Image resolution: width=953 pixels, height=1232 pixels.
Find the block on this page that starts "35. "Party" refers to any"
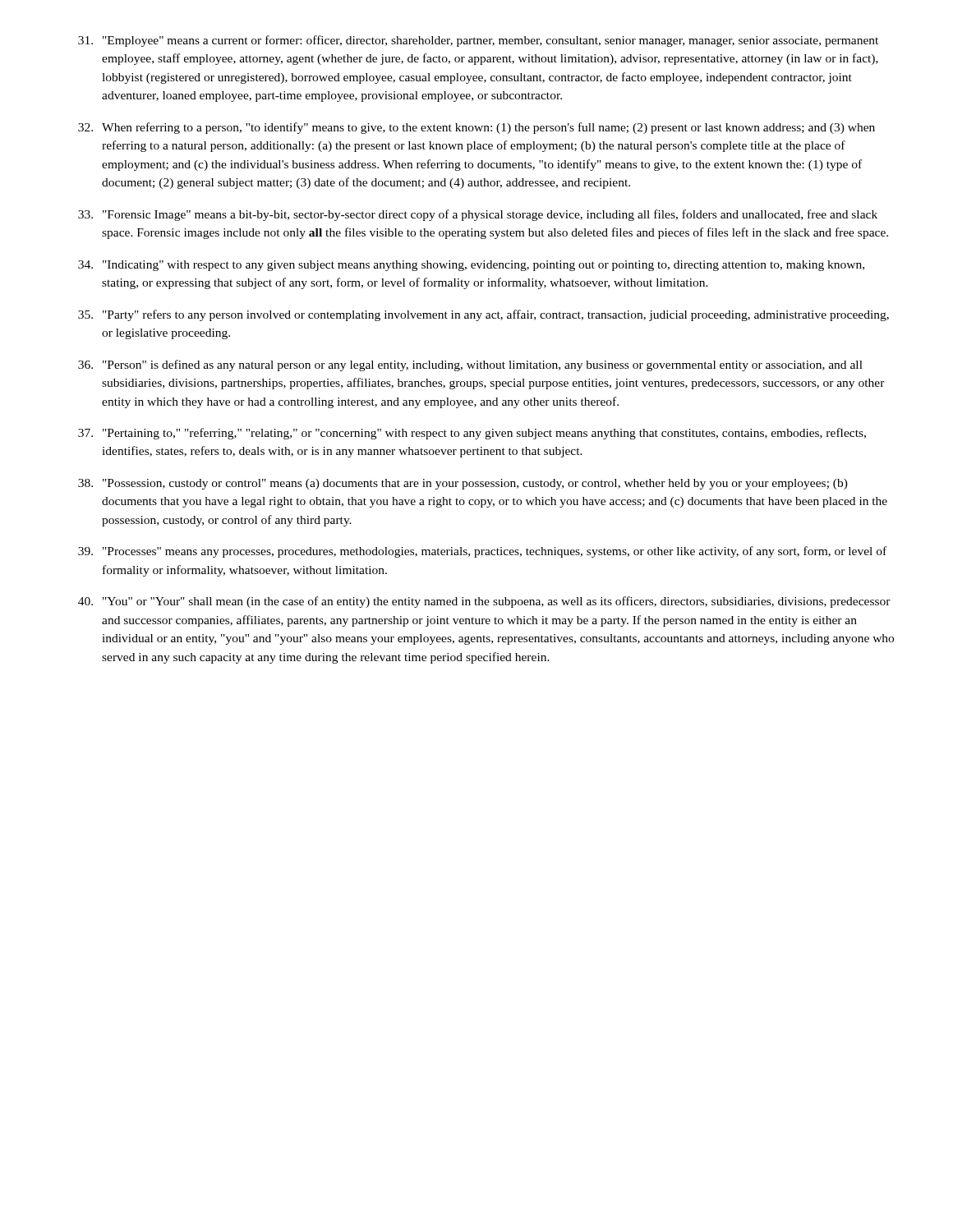coord(476,324)
